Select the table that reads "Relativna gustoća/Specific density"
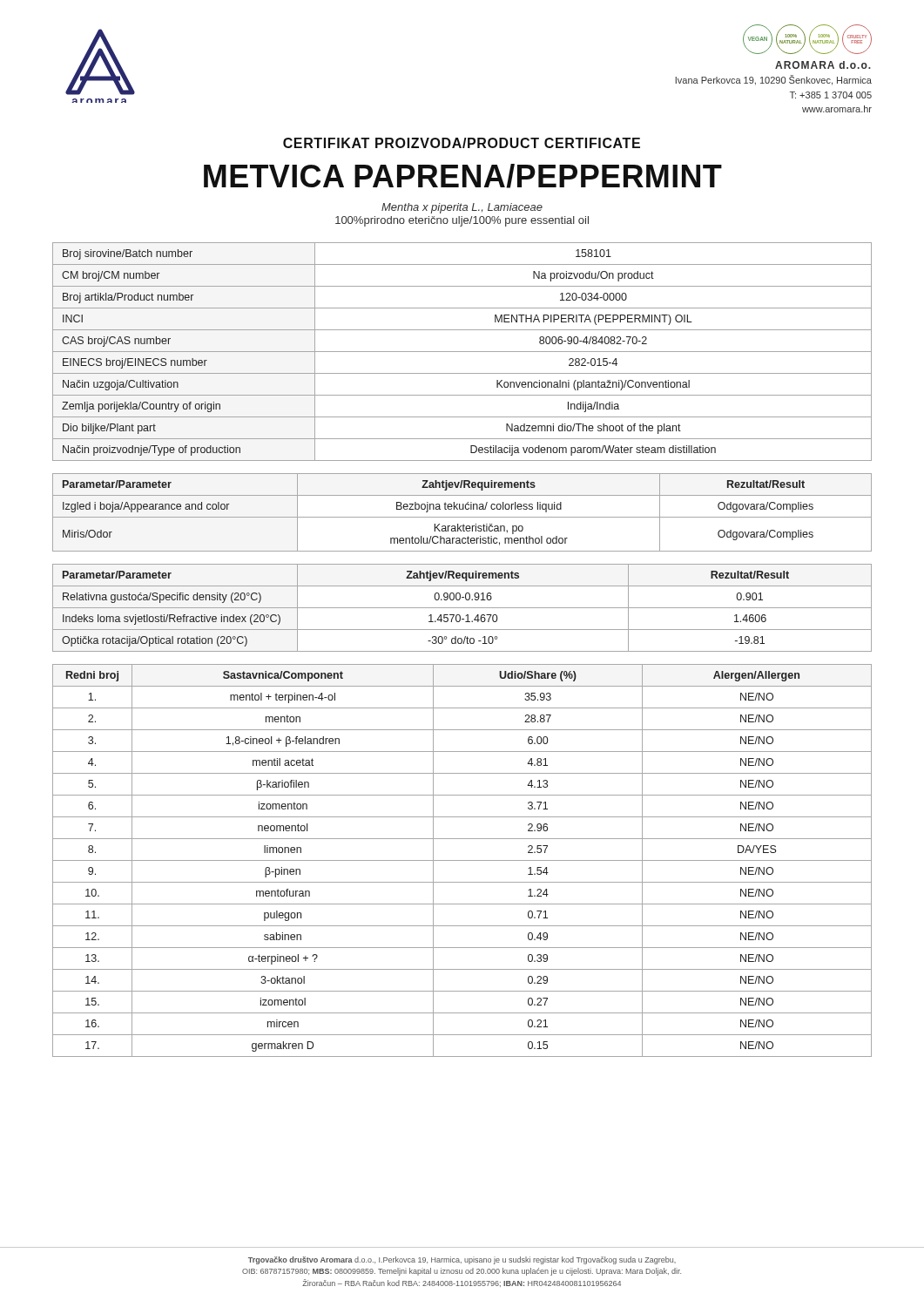Image resolution: width=924 pixels, height=1307 pixels. [462, 607]
